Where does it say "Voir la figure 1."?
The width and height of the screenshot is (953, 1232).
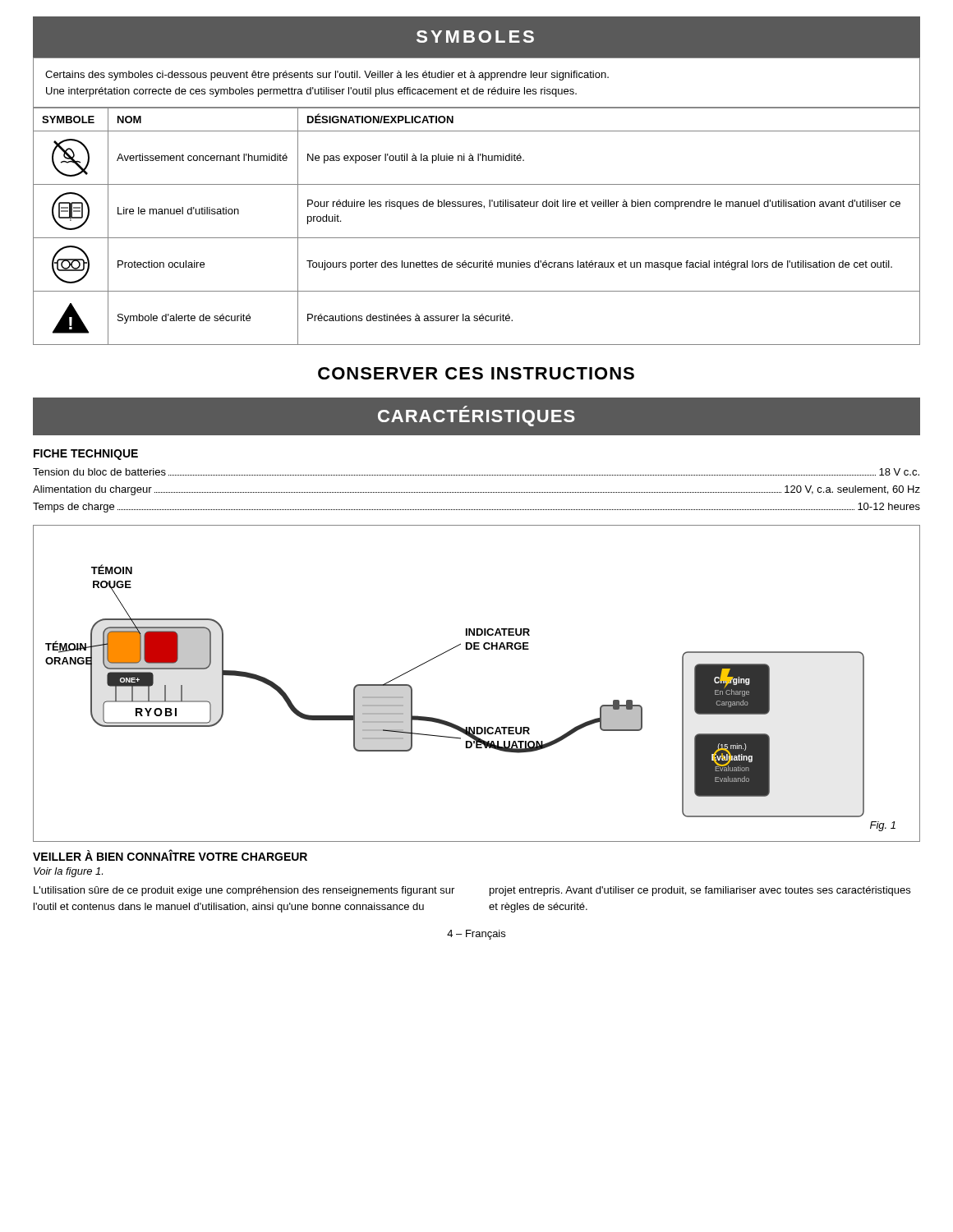[x=69, y=871]
